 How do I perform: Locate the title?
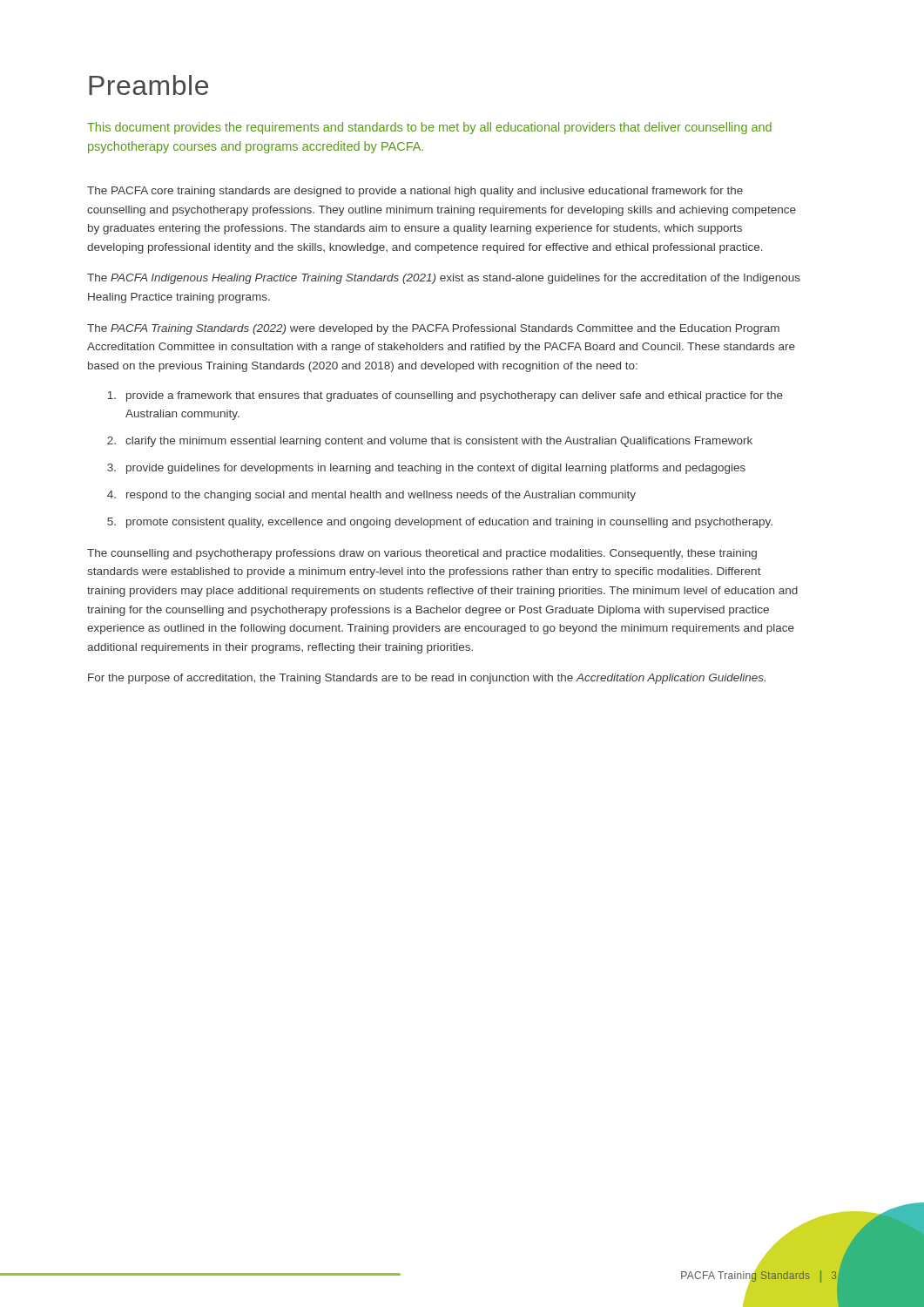[148, 85]
